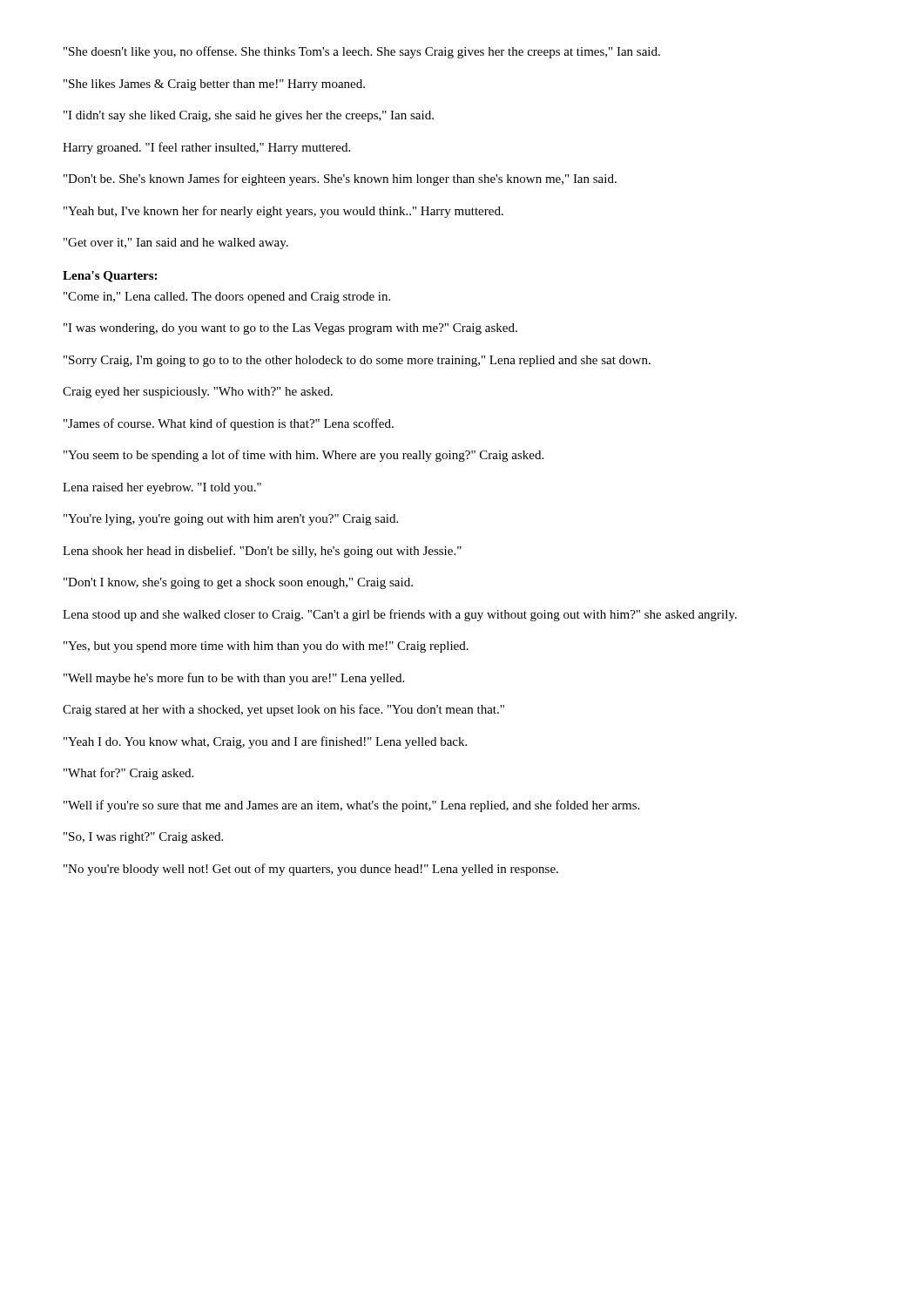The height and width of the screenshot is (1307, 924).
Task: Click the passage that begins ""Well maybe he's more fun to be"
Action: pyautogui.click(x=234, y=677)
